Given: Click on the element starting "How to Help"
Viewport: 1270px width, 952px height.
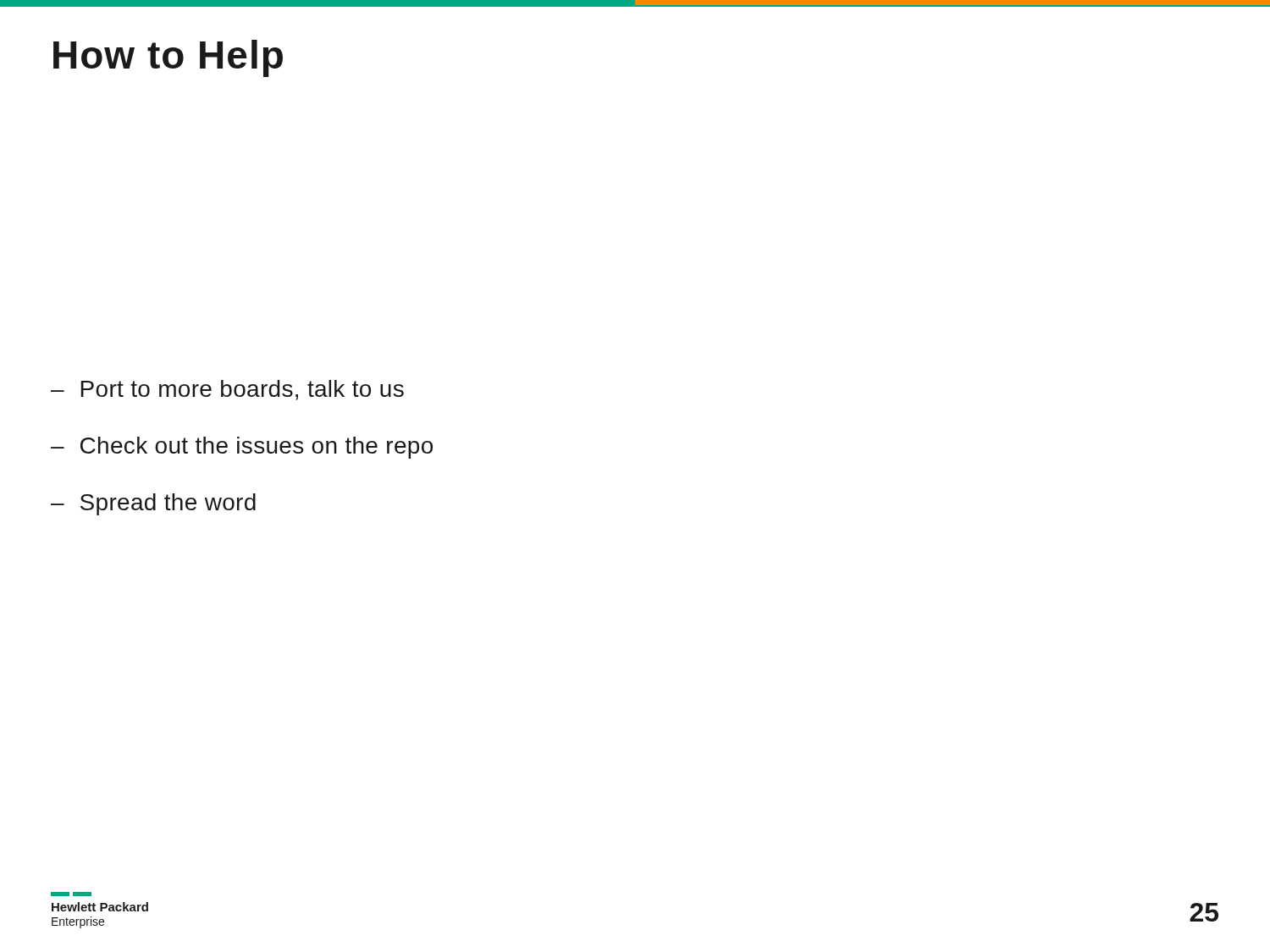Looking at the screenshot, I should (x=168, y=55).
